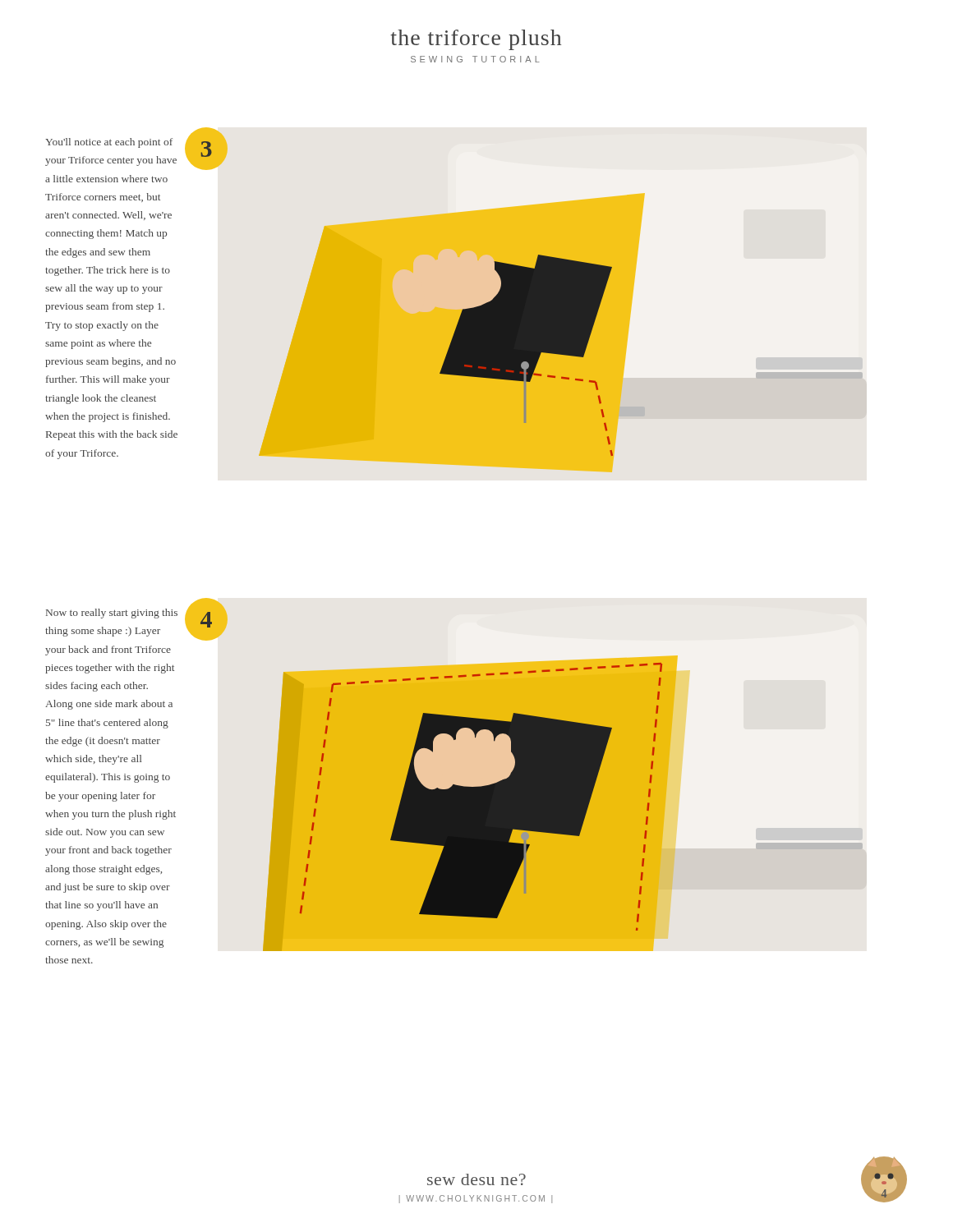The height and width of the screenshot is (1232, 953).
Task: Point to the block starting "You'll notice at"
Action: pos(124,298)
